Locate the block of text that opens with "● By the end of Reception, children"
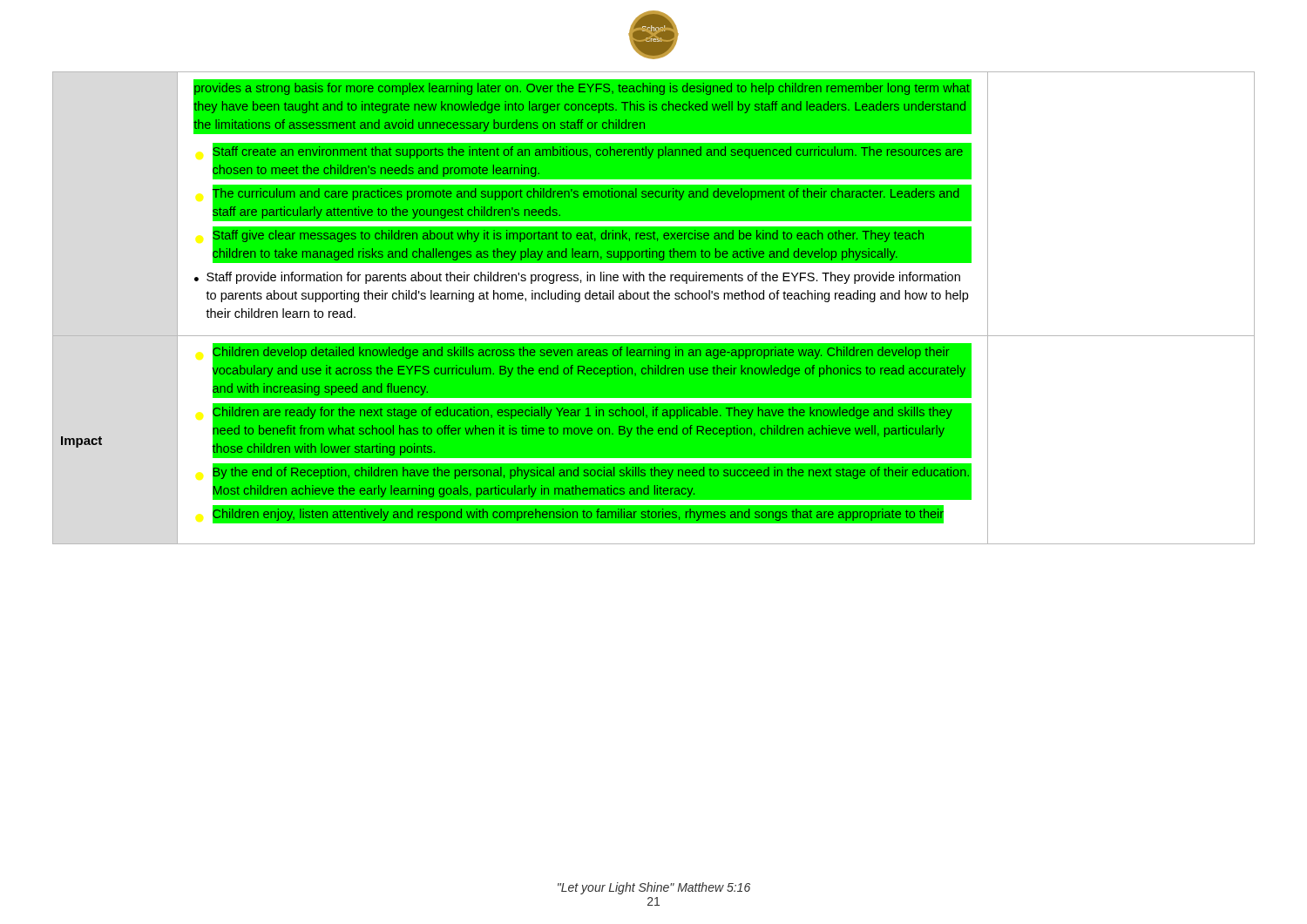This screenshot has width=1307, height=924. (x=582, y=482)
